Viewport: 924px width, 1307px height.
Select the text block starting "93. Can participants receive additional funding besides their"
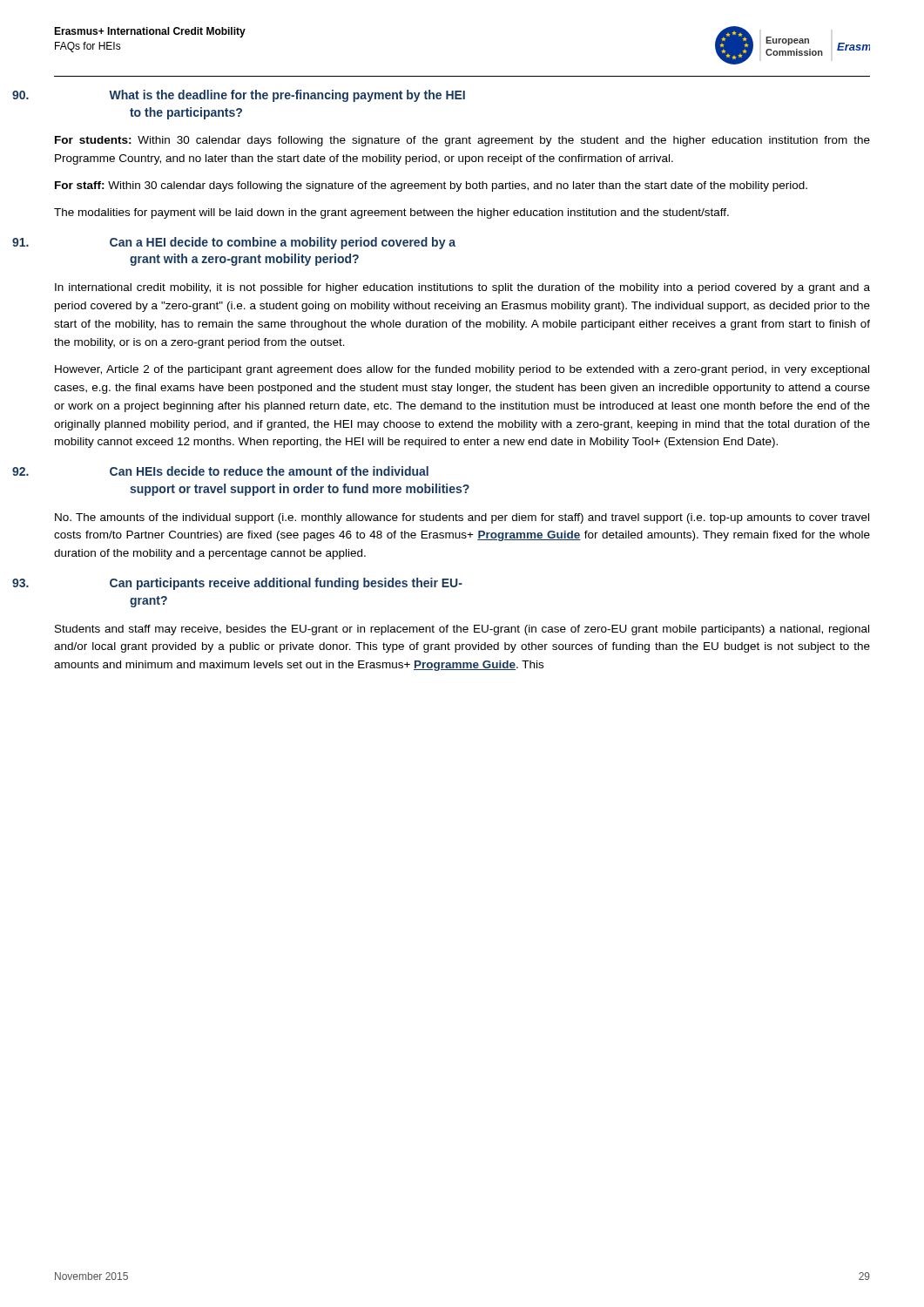[x=258, y=591]
